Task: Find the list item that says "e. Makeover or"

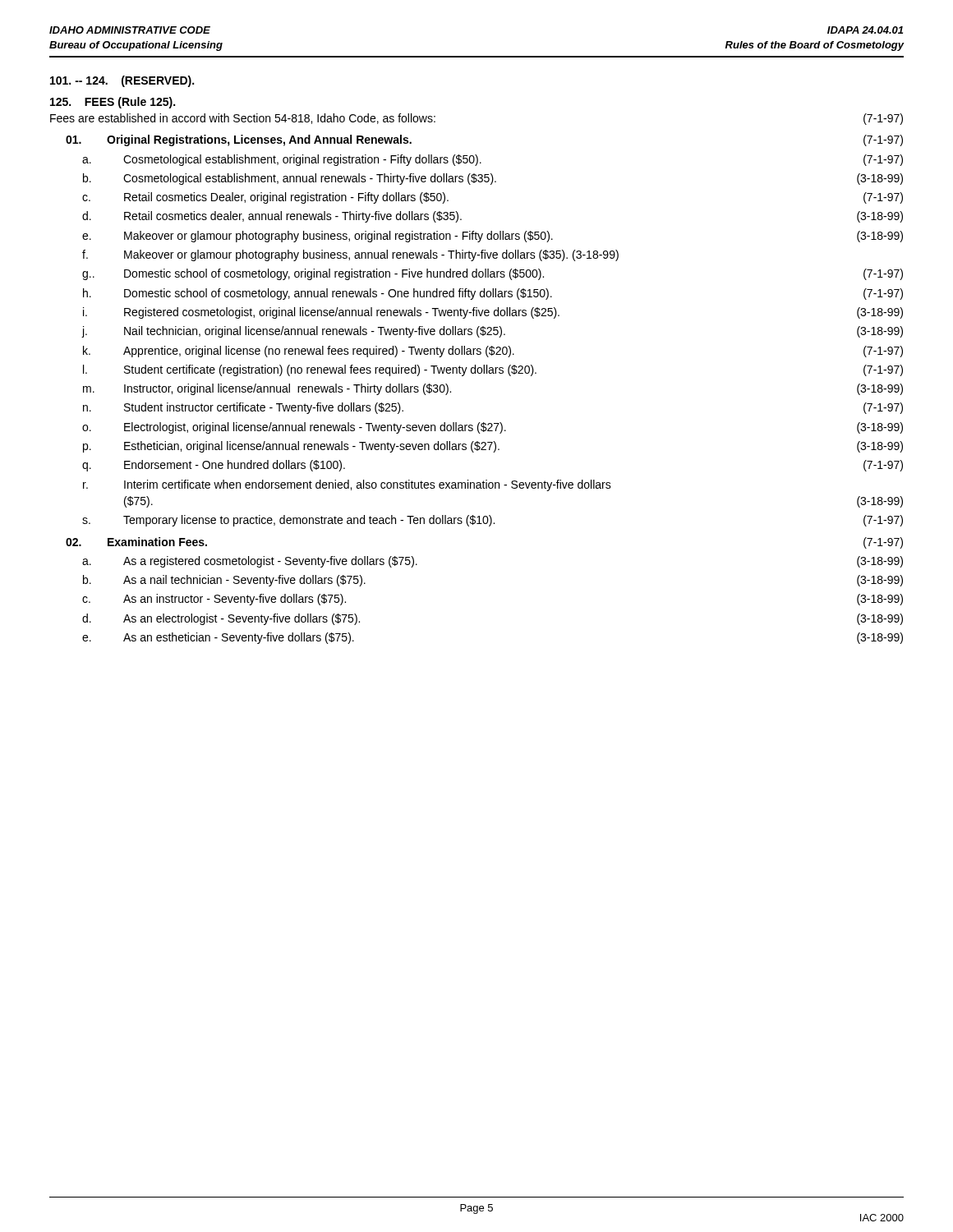Action: pos(476,236)
